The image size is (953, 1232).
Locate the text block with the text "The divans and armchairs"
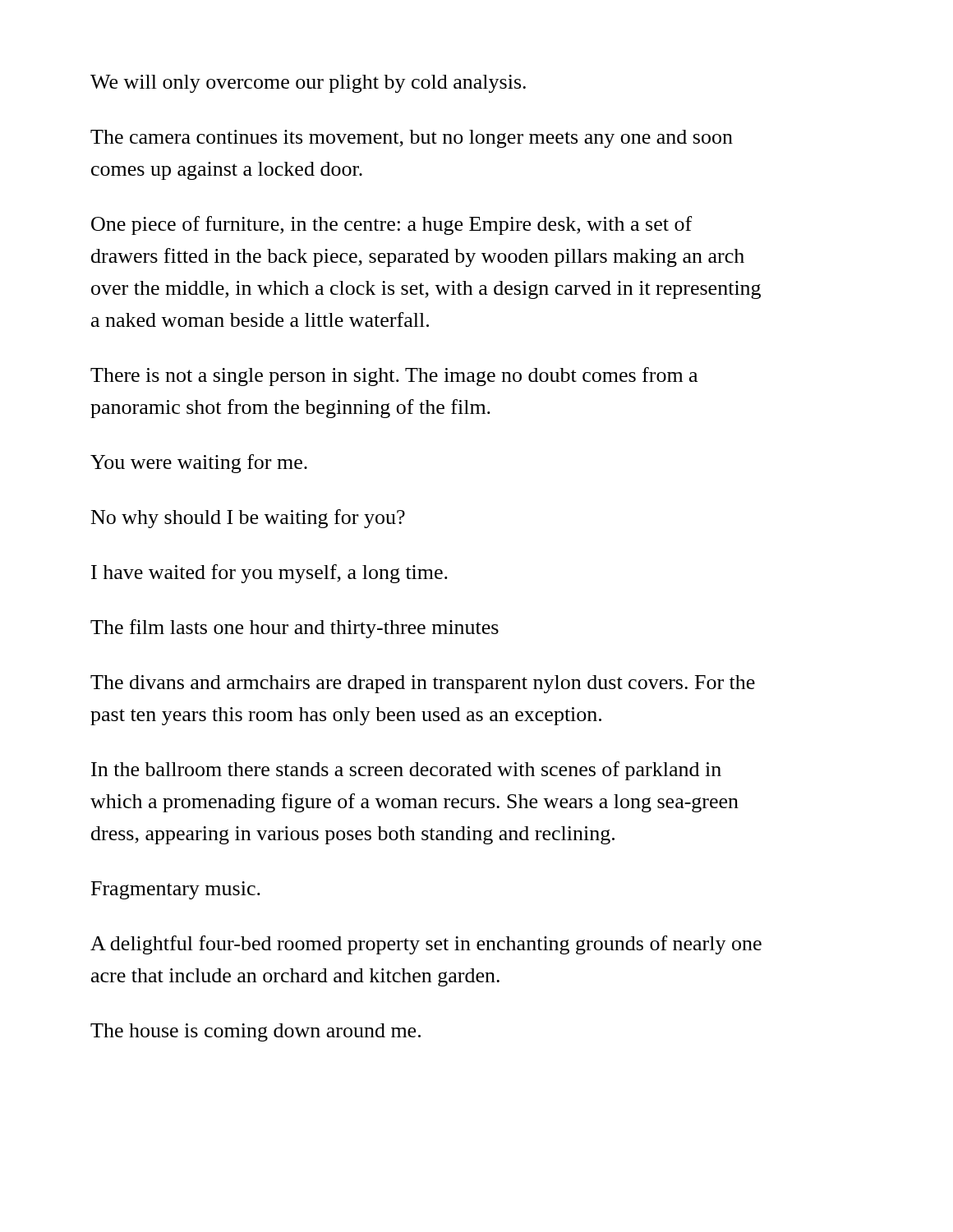423,698
